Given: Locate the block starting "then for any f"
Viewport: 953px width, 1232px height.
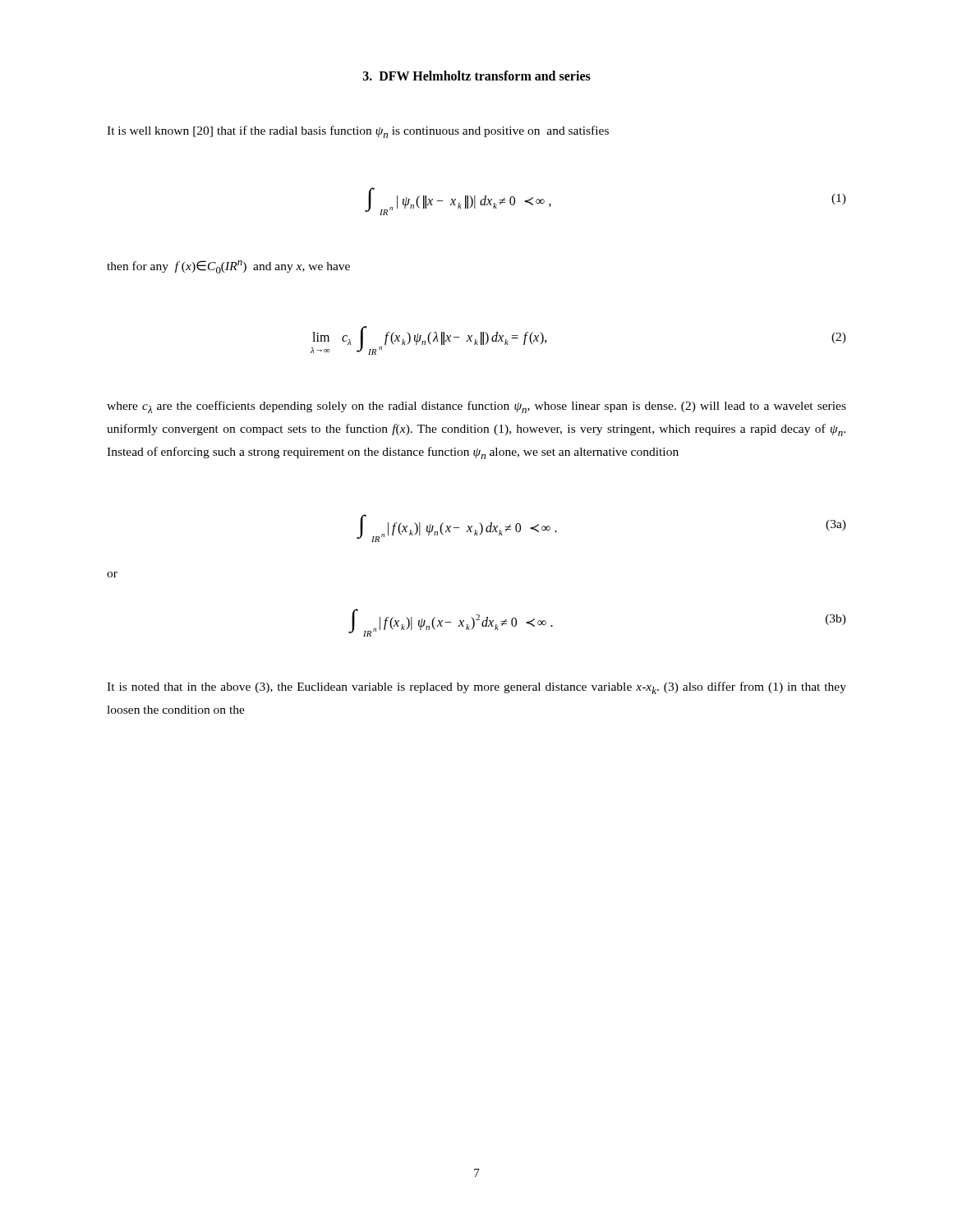Looking at the screenshot, I should point(229,266).
